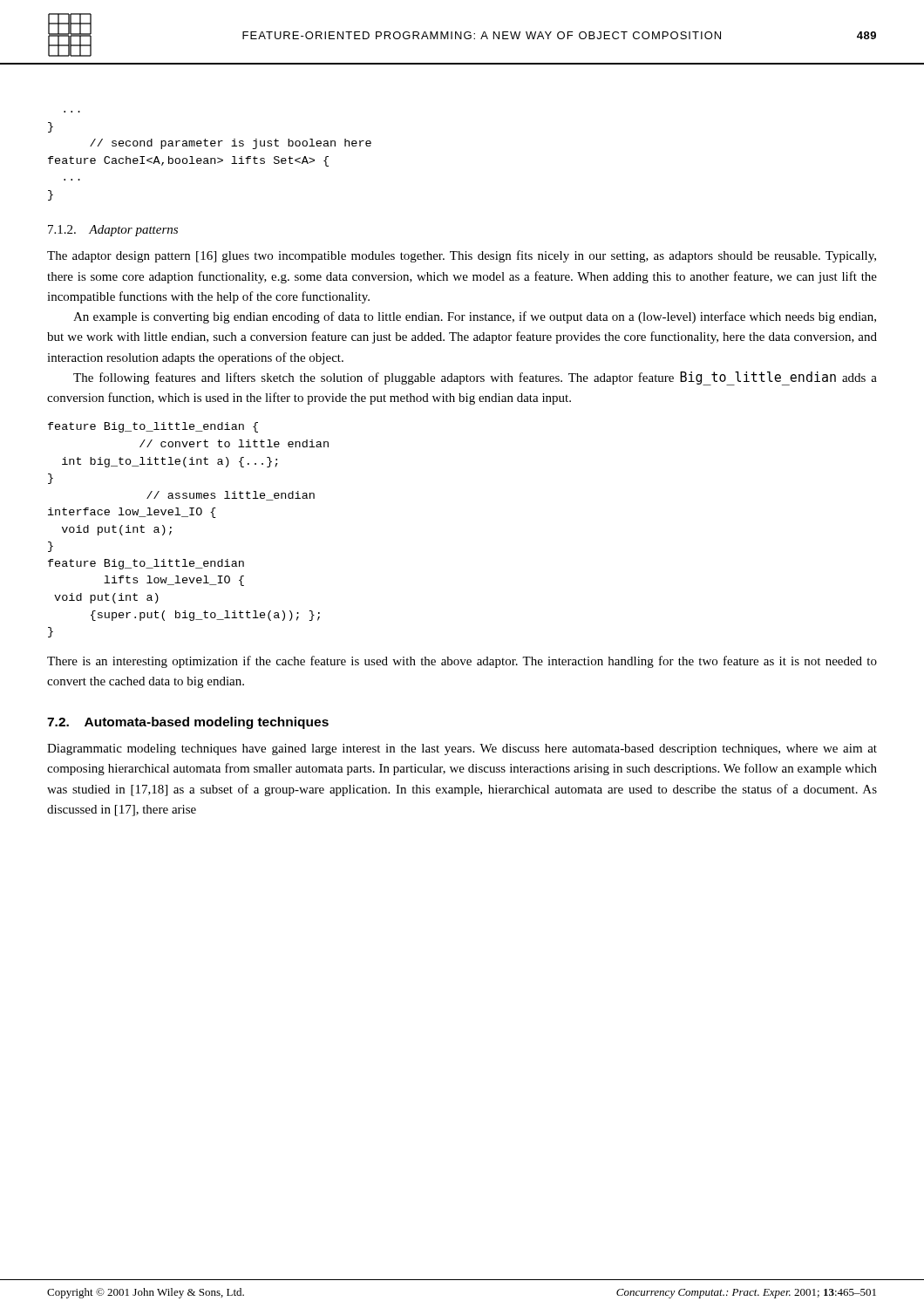Navigate to the text block starting "7.2. Automata-based modeling techniques"
Viewport: 924px width, 1308px height.
coord(188,722)
